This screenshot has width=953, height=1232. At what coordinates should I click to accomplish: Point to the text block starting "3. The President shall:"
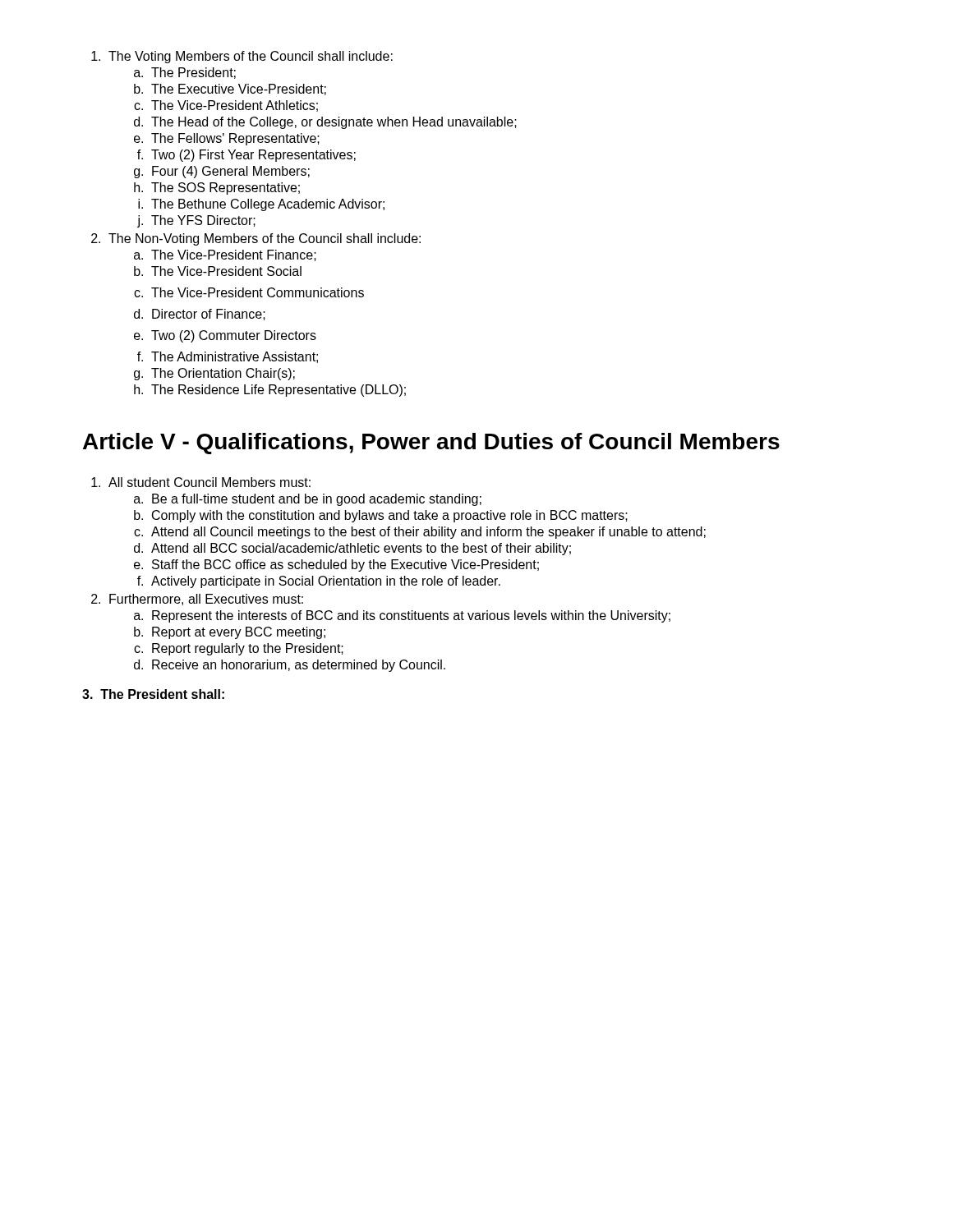[x=154, y=694]
